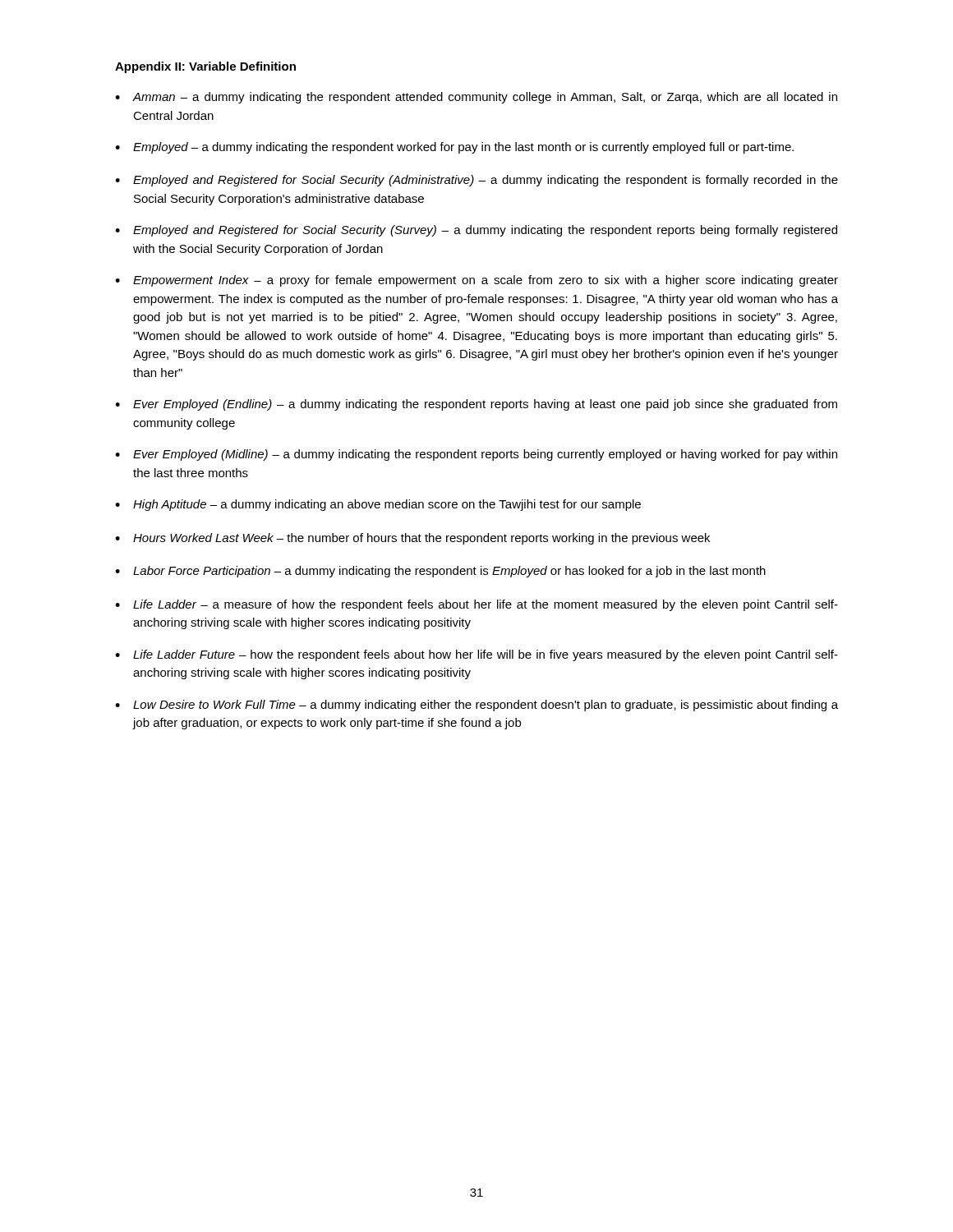Find the text starting "• Labor Force"
The image size is (953, 1232).
pos(476,572)
